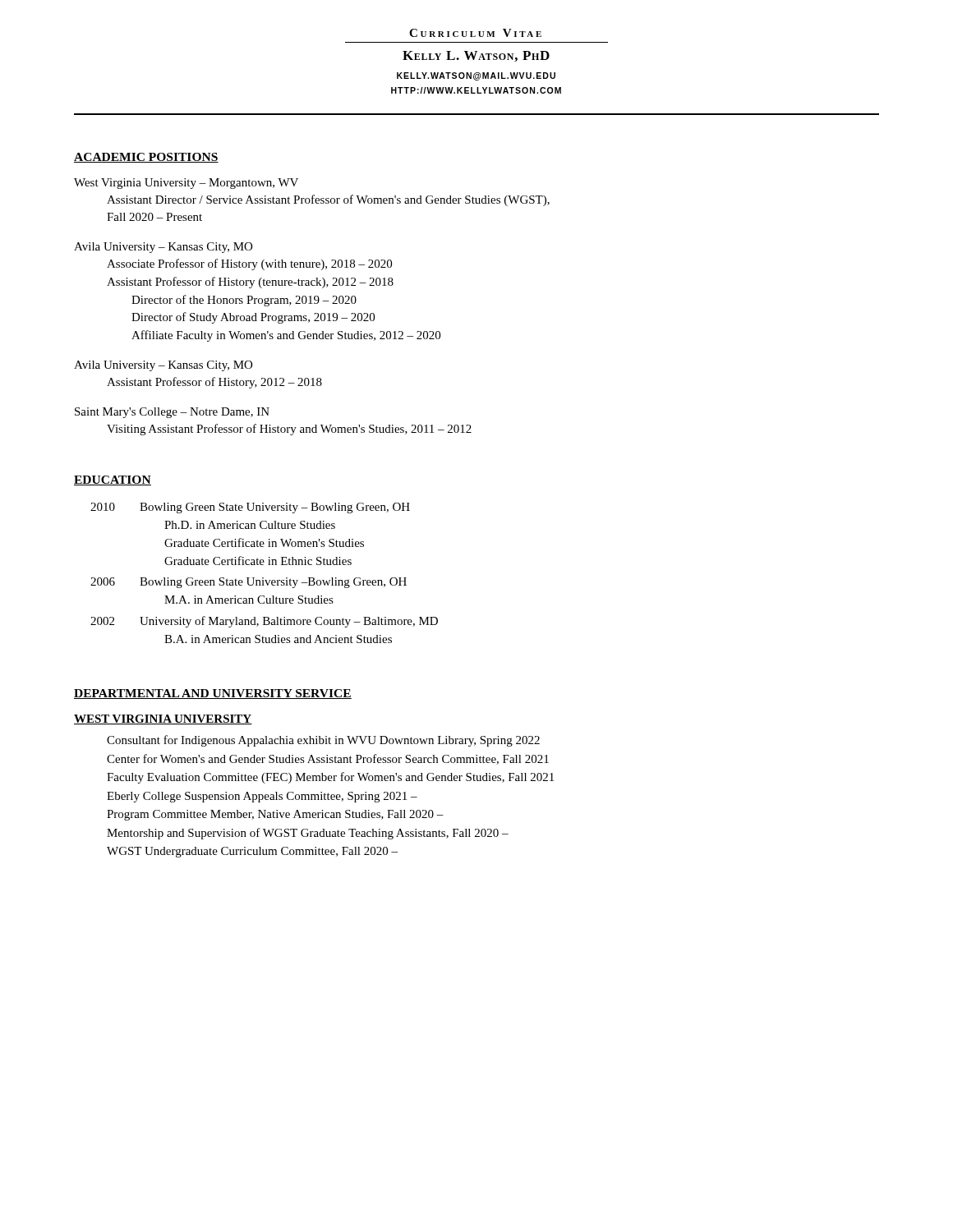Locate the block starting "ACADEMIC POSITIONS"

coord(146,156)
